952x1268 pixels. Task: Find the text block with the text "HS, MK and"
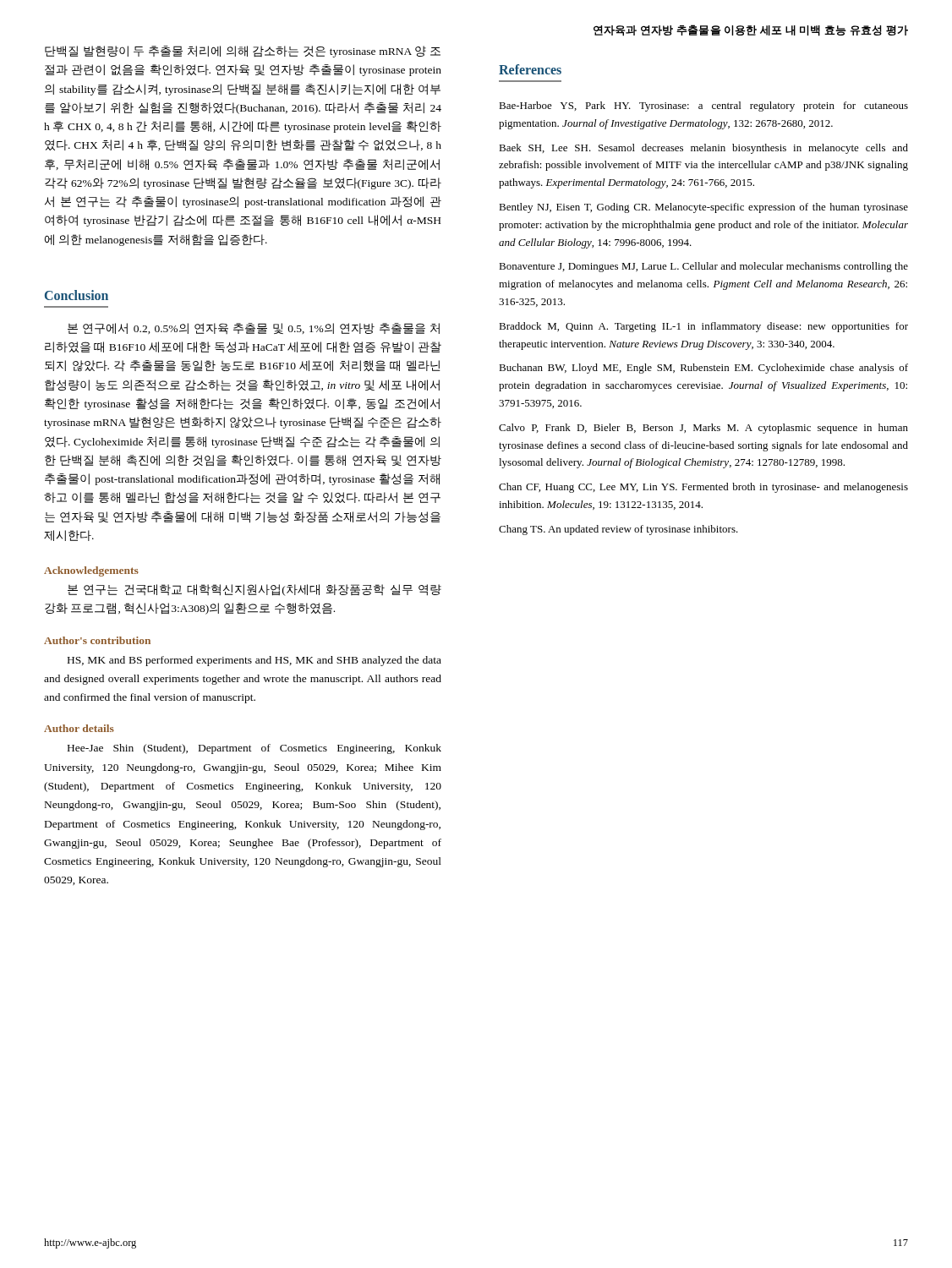[x=243, y=678]
